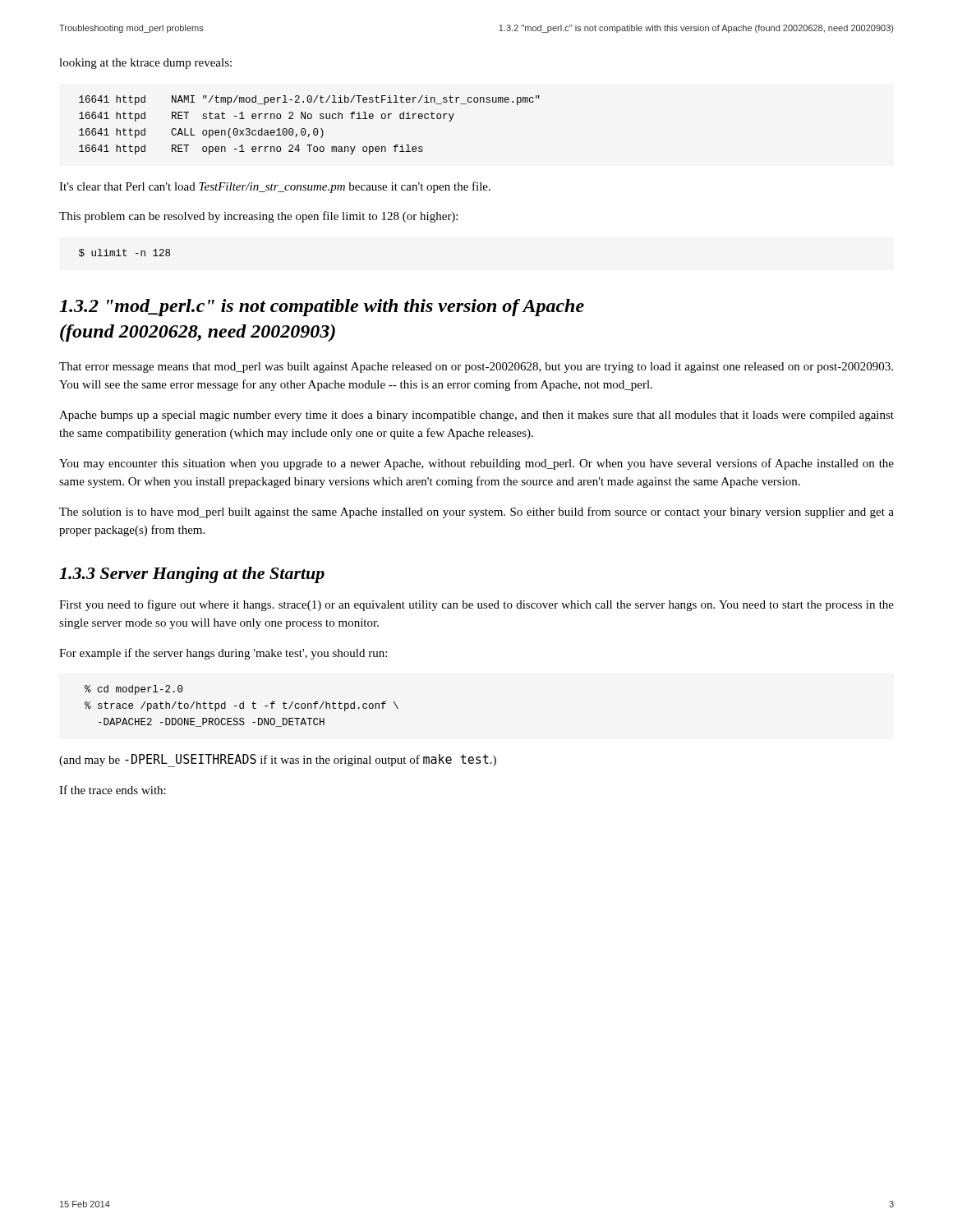Locate the section header that opens with "1.3.3 Server Hanging at the"

pyautogui.click(x=192, y=573)
